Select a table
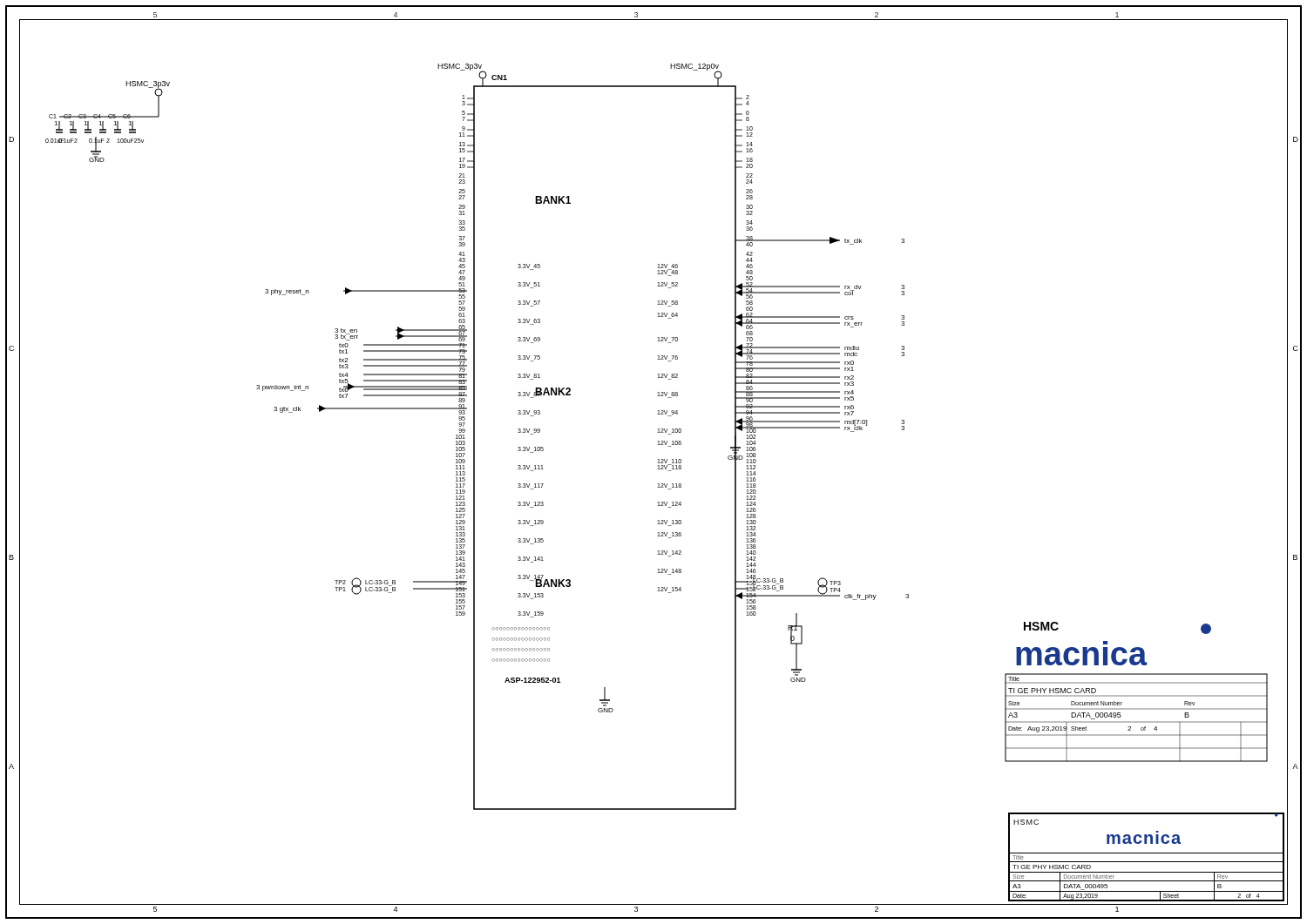This screenshot has height=924, width=1307. point(1146,857)
